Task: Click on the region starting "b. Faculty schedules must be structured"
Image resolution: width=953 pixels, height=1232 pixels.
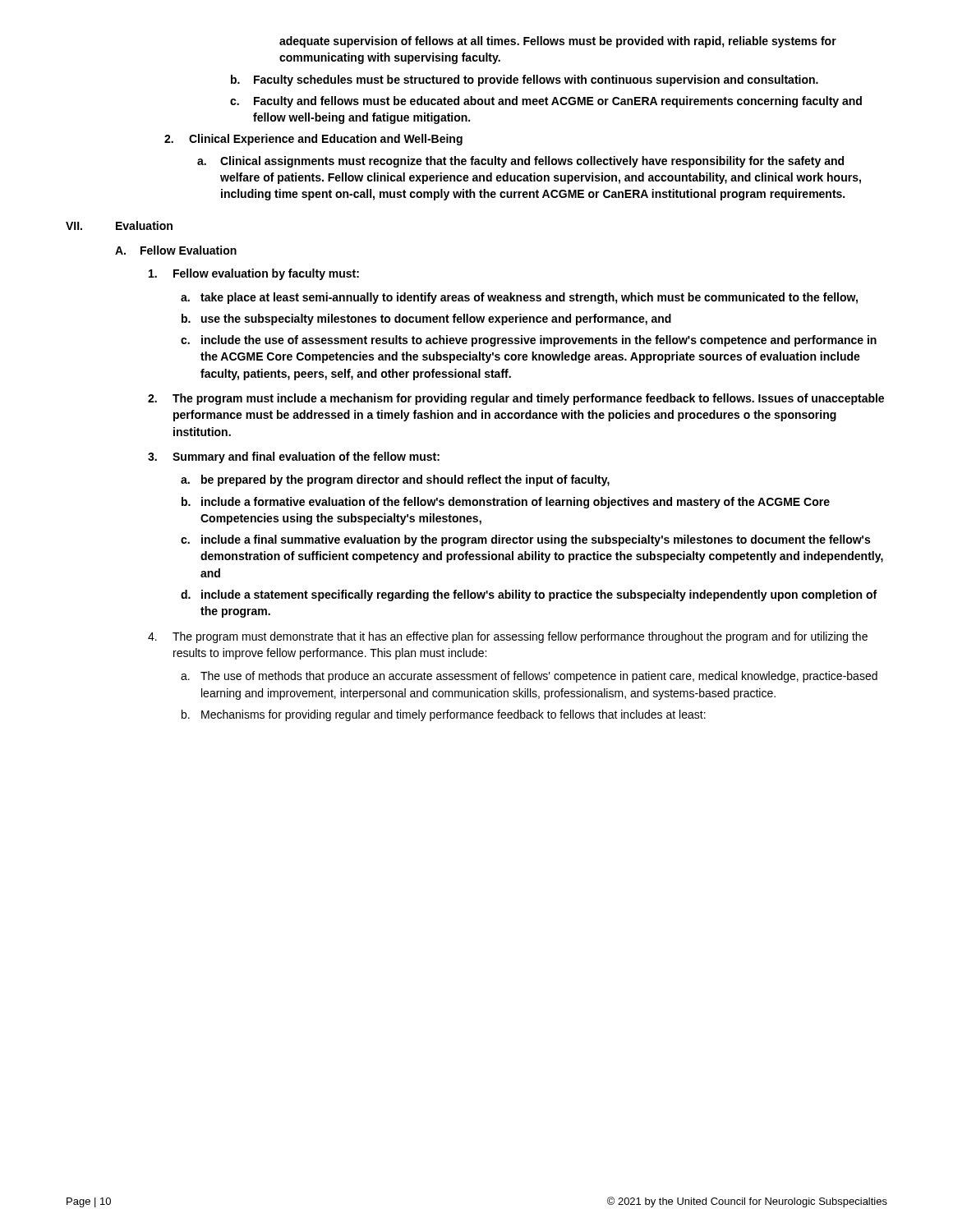Action: [x=559, y=79]
